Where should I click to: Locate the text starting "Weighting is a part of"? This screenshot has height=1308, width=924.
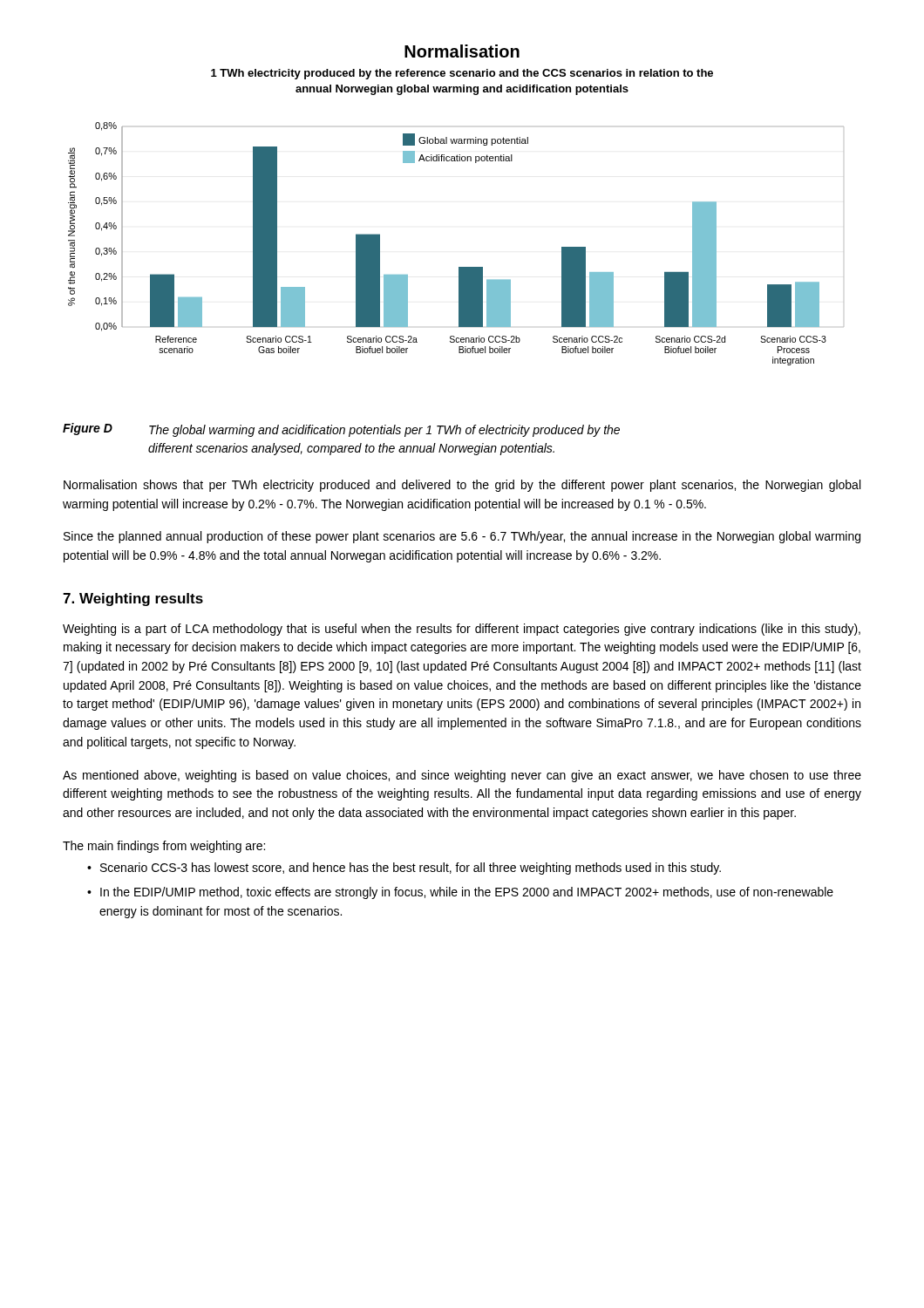(462, 685)
